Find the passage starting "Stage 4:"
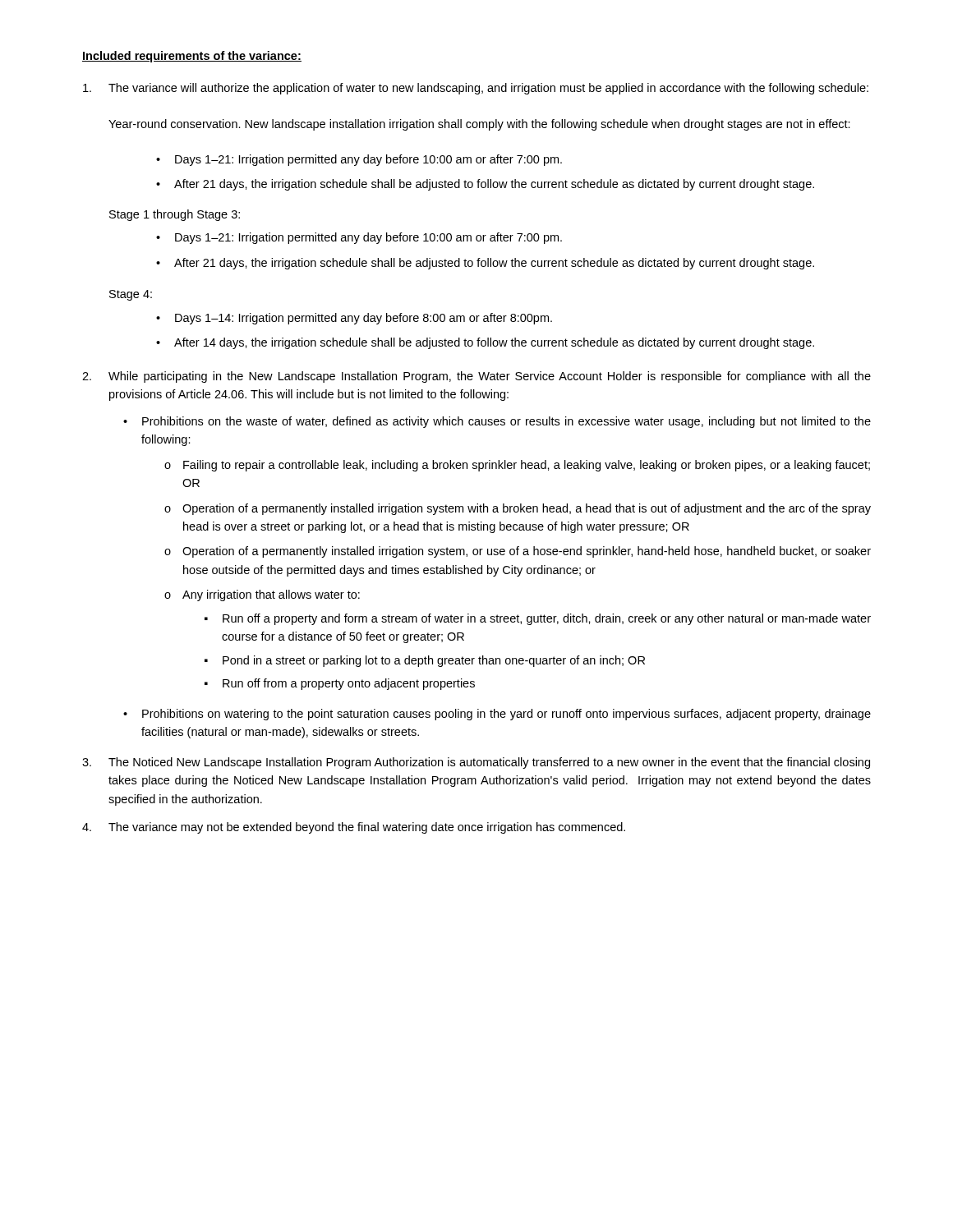The width and height of the screenshot is (953, 1232). (131, 294)
